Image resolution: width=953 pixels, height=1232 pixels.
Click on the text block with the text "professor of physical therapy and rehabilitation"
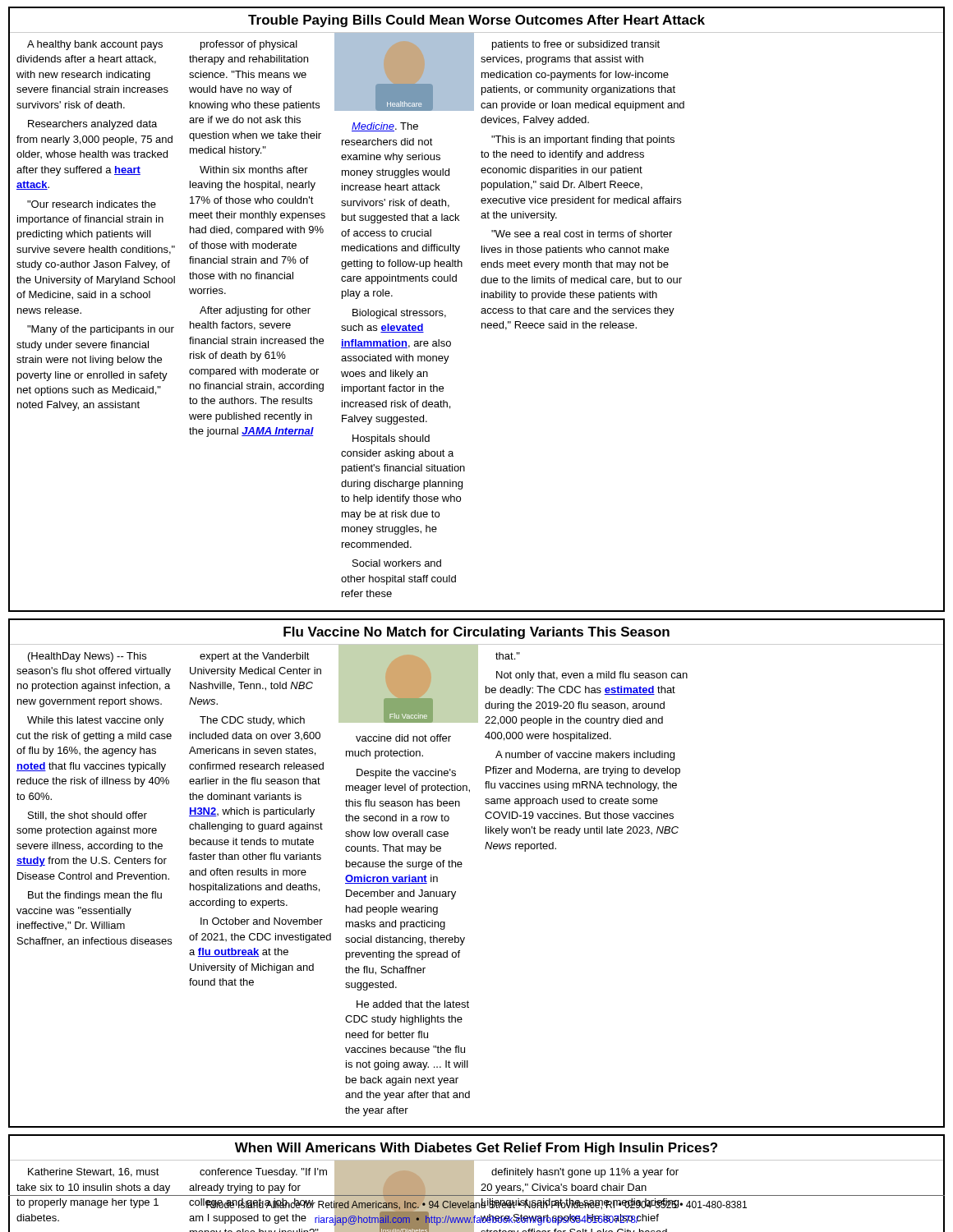click(258, 238)
